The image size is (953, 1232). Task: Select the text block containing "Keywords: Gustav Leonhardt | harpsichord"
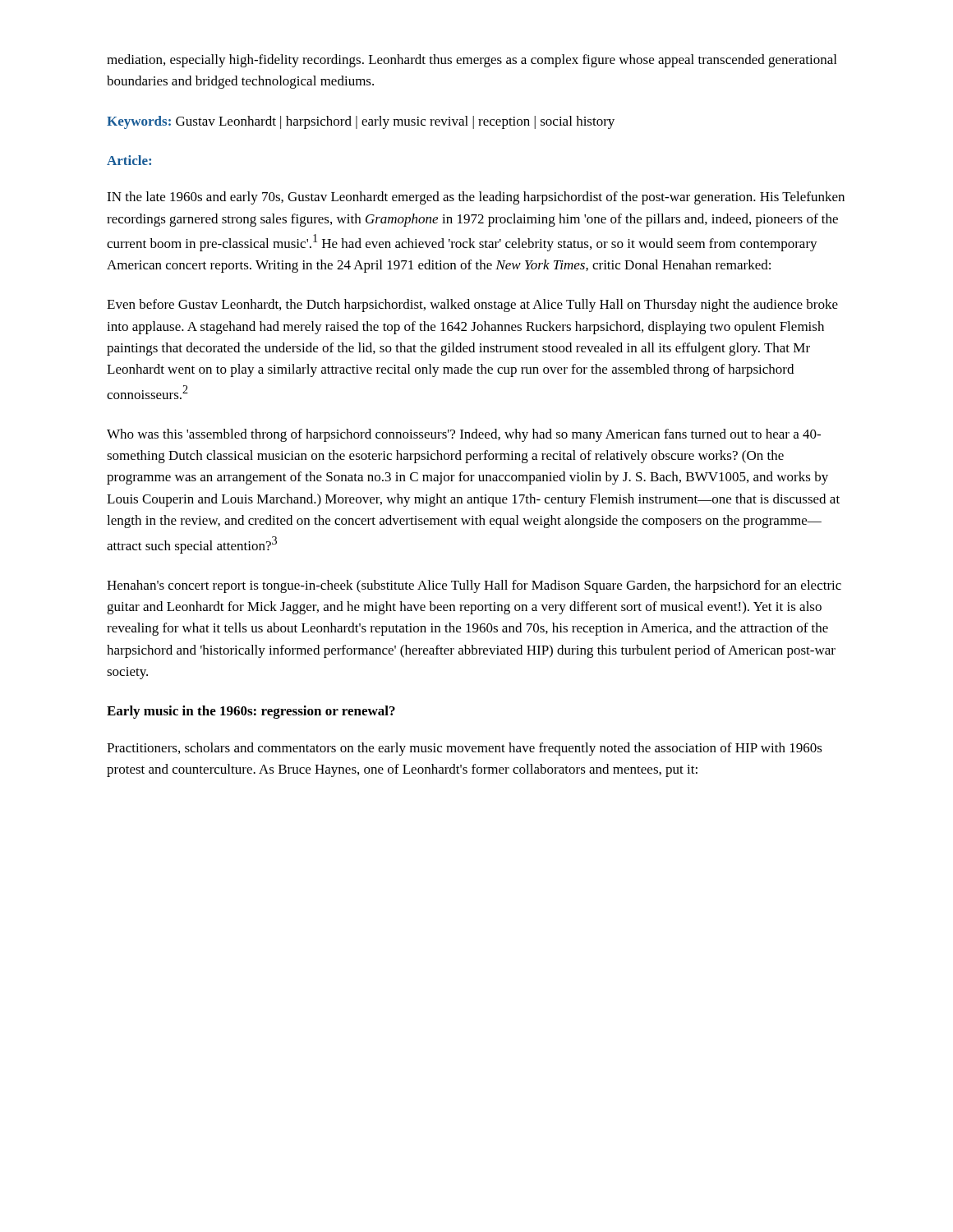(361, 121)
